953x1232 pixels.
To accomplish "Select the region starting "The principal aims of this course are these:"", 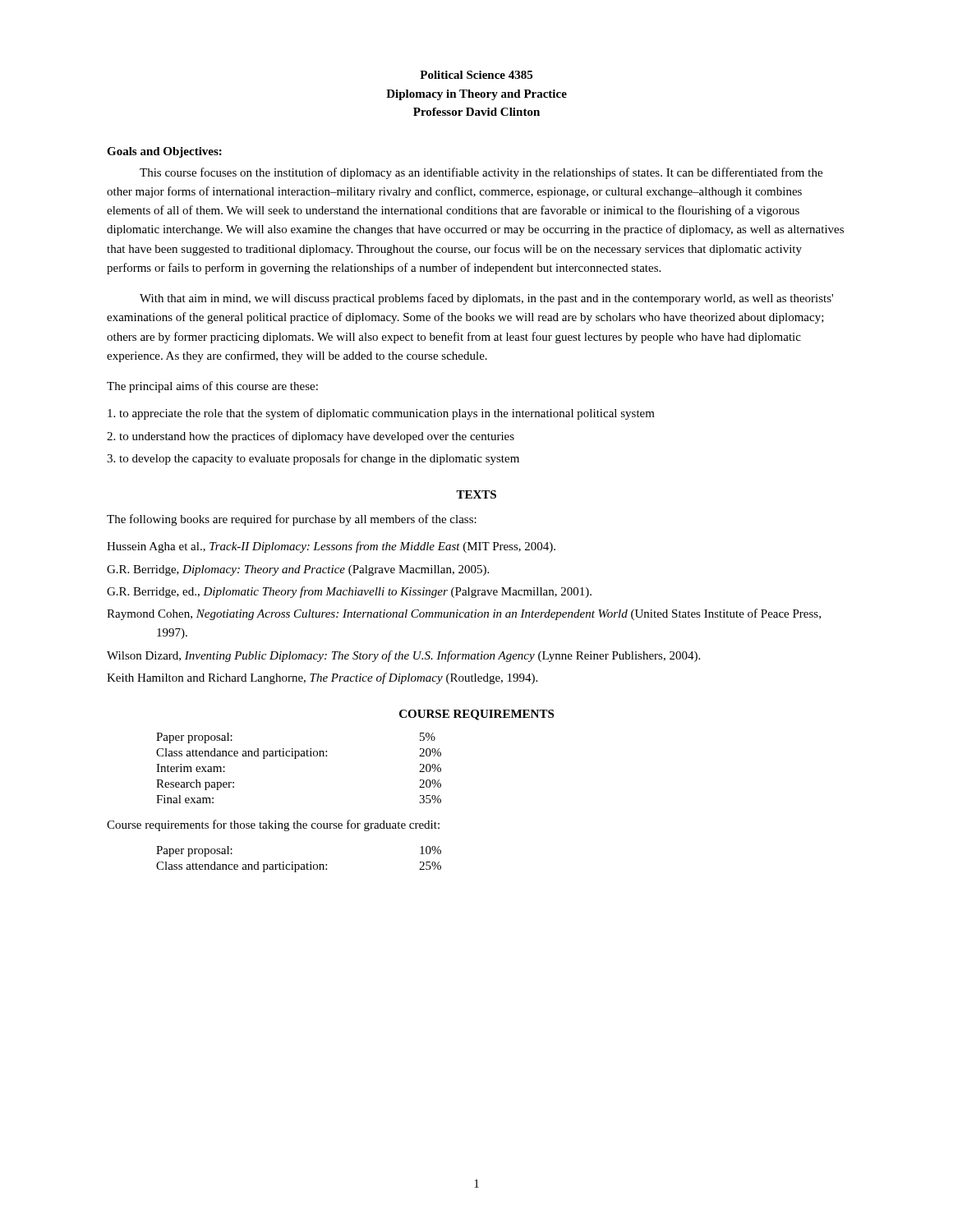I will pos(213,386).
